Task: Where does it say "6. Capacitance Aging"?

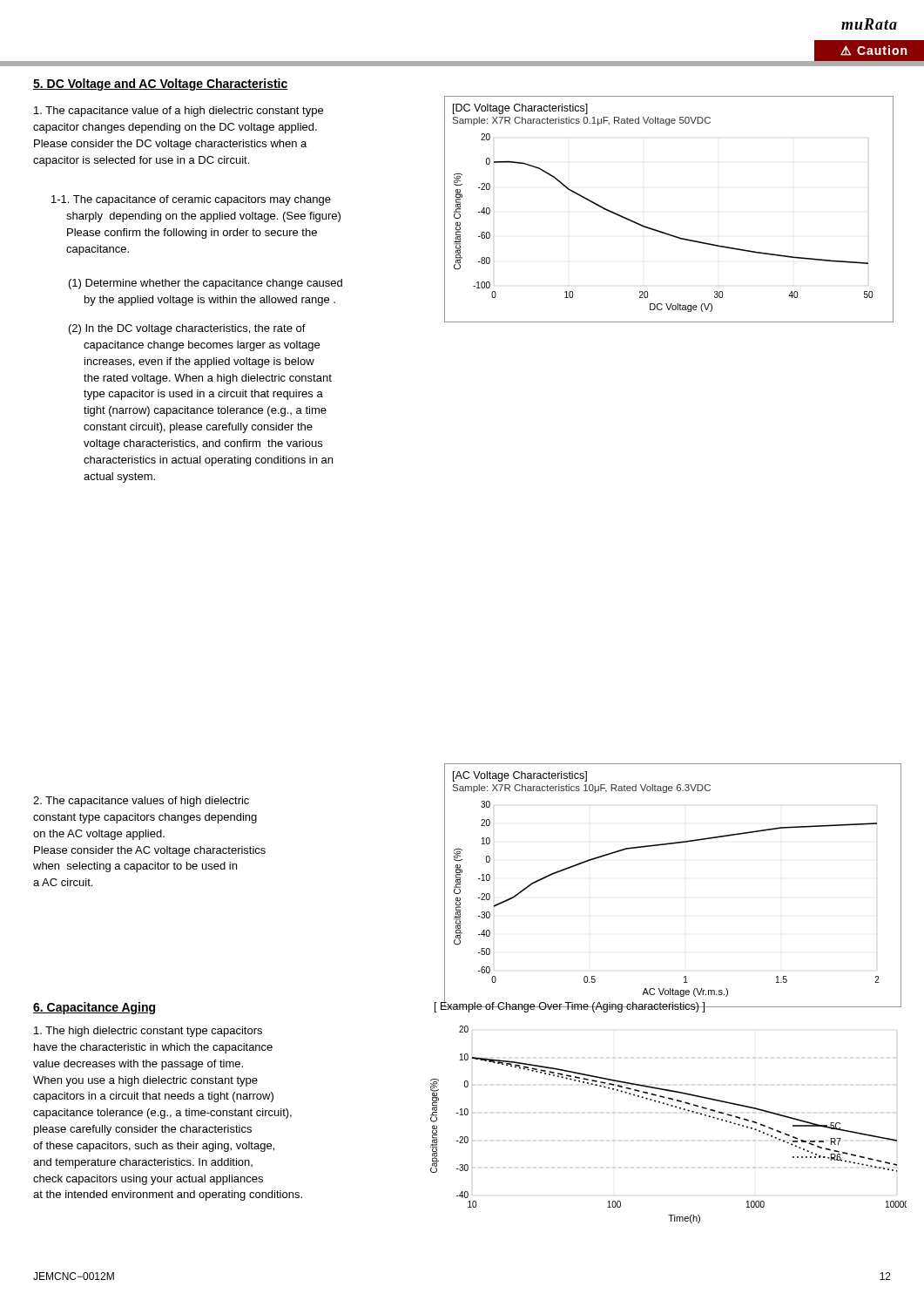Action: pyautogui.click(x=95, y=1007)
